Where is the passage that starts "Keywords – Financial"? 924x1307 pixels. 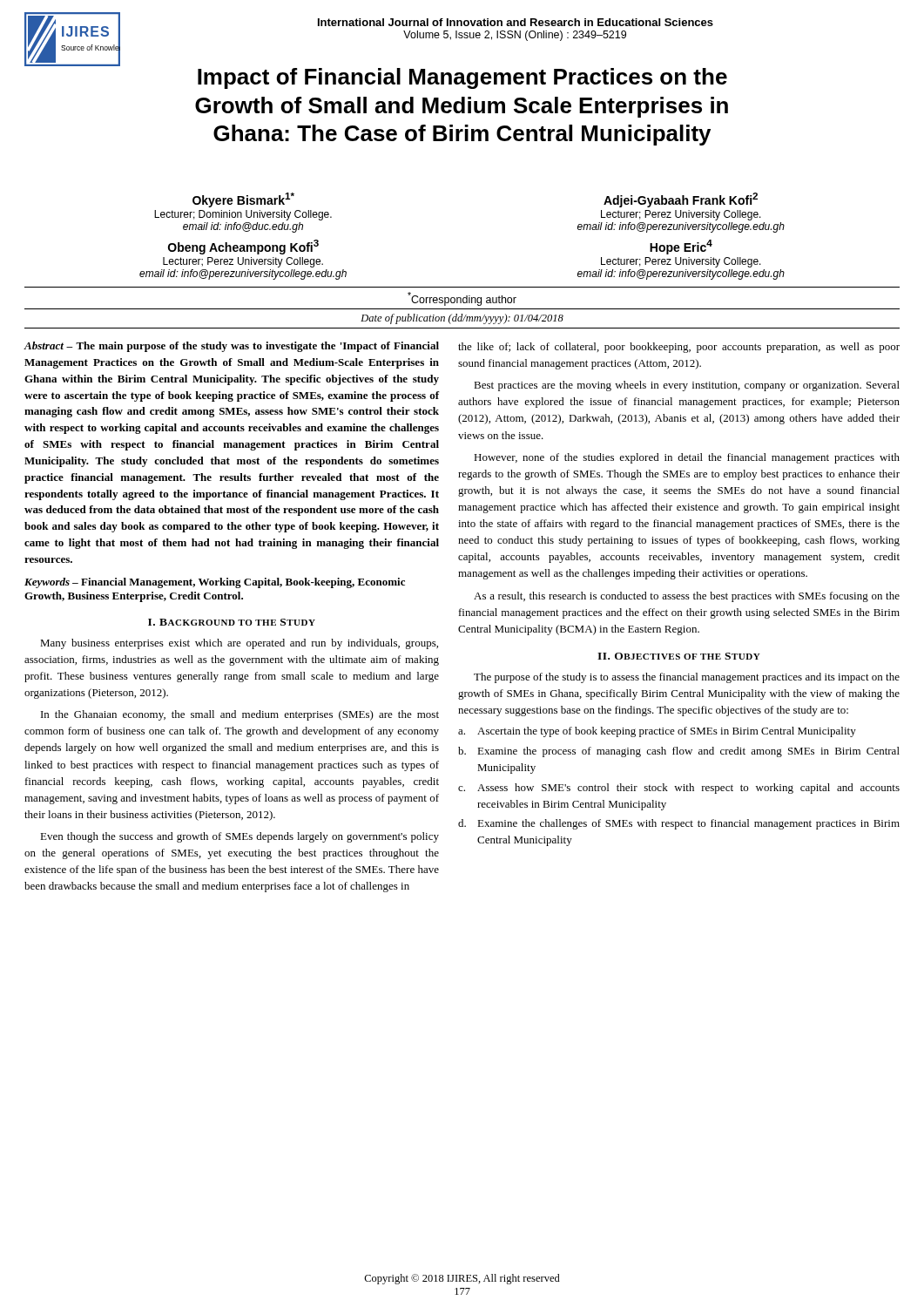215,588
